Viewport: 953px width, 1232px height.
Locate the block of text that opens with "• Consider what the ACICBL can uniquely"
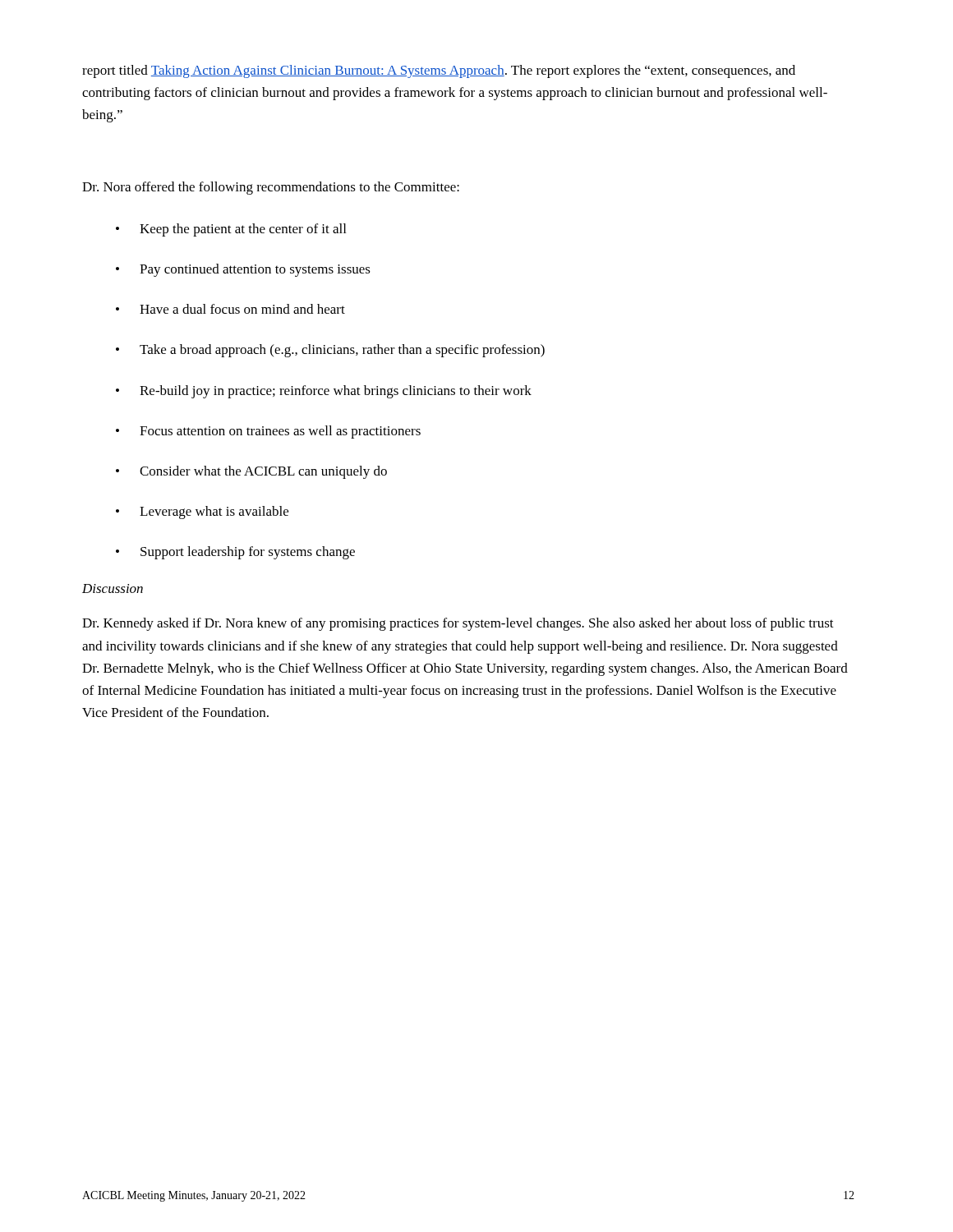click(x=251, y=471)
